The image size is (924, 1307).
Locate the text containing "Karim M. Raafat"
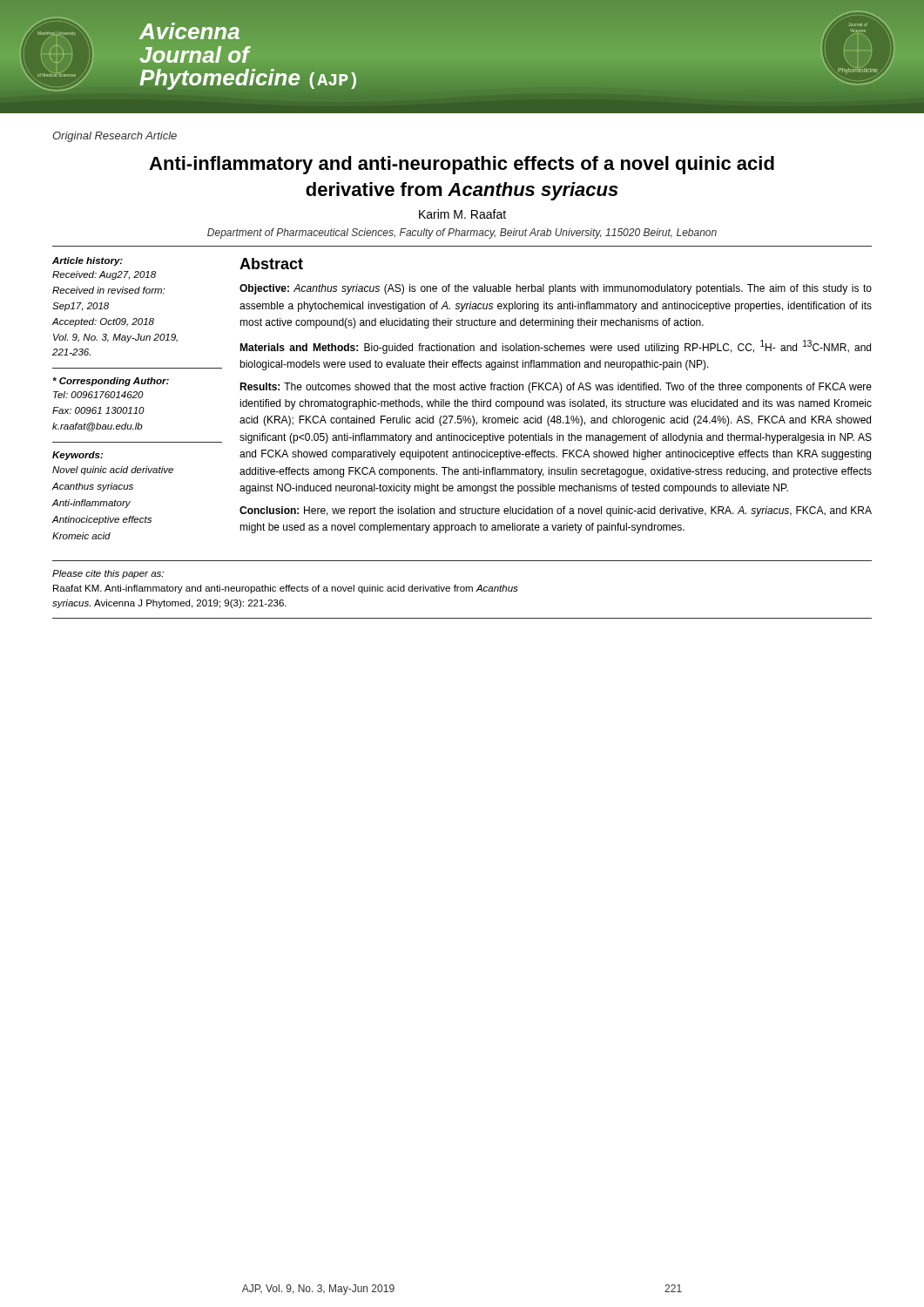(x=462, y=215)
